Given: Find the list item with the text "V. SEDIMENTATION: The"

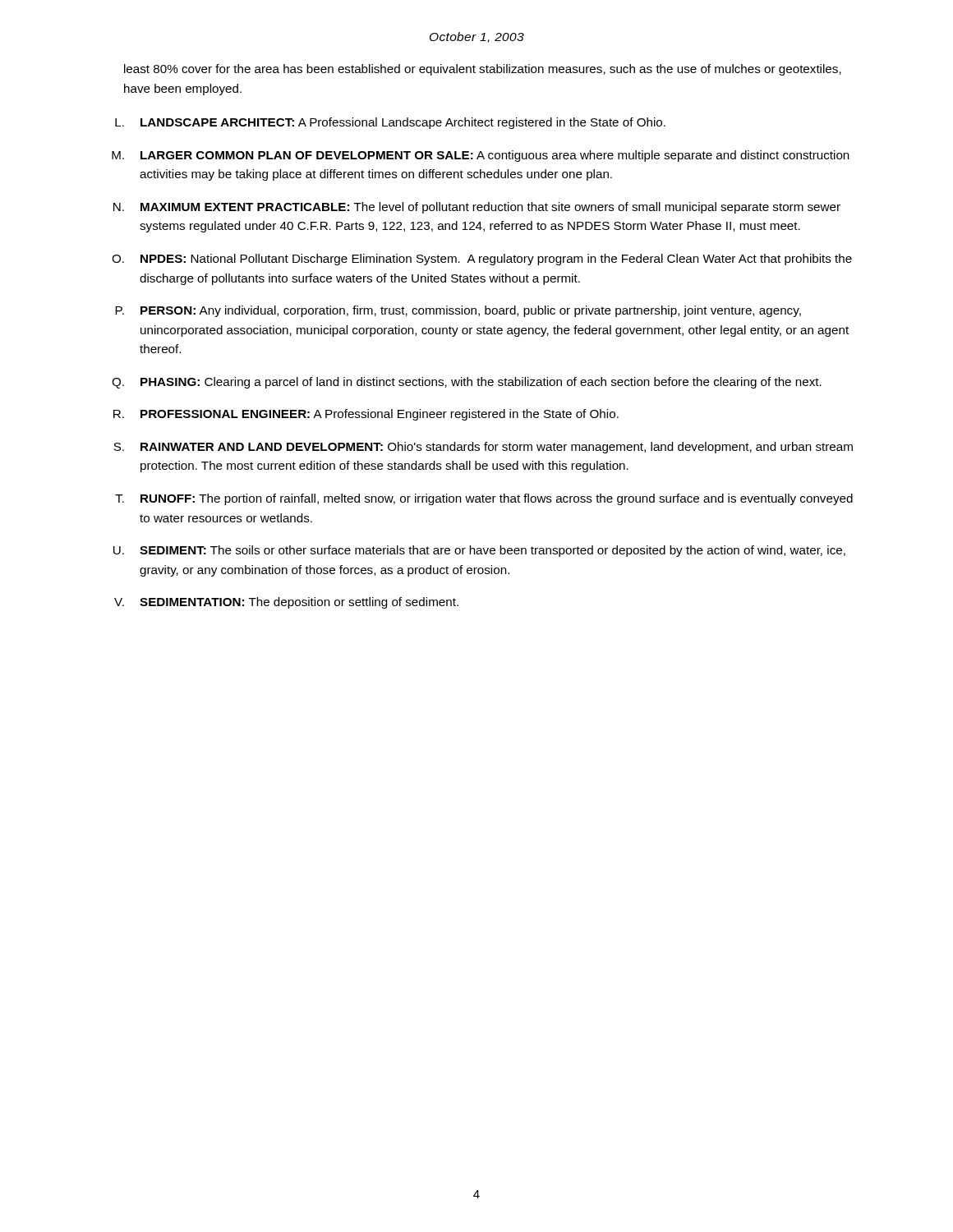Looking at the screenshot, I should click(x=286, y=603).
